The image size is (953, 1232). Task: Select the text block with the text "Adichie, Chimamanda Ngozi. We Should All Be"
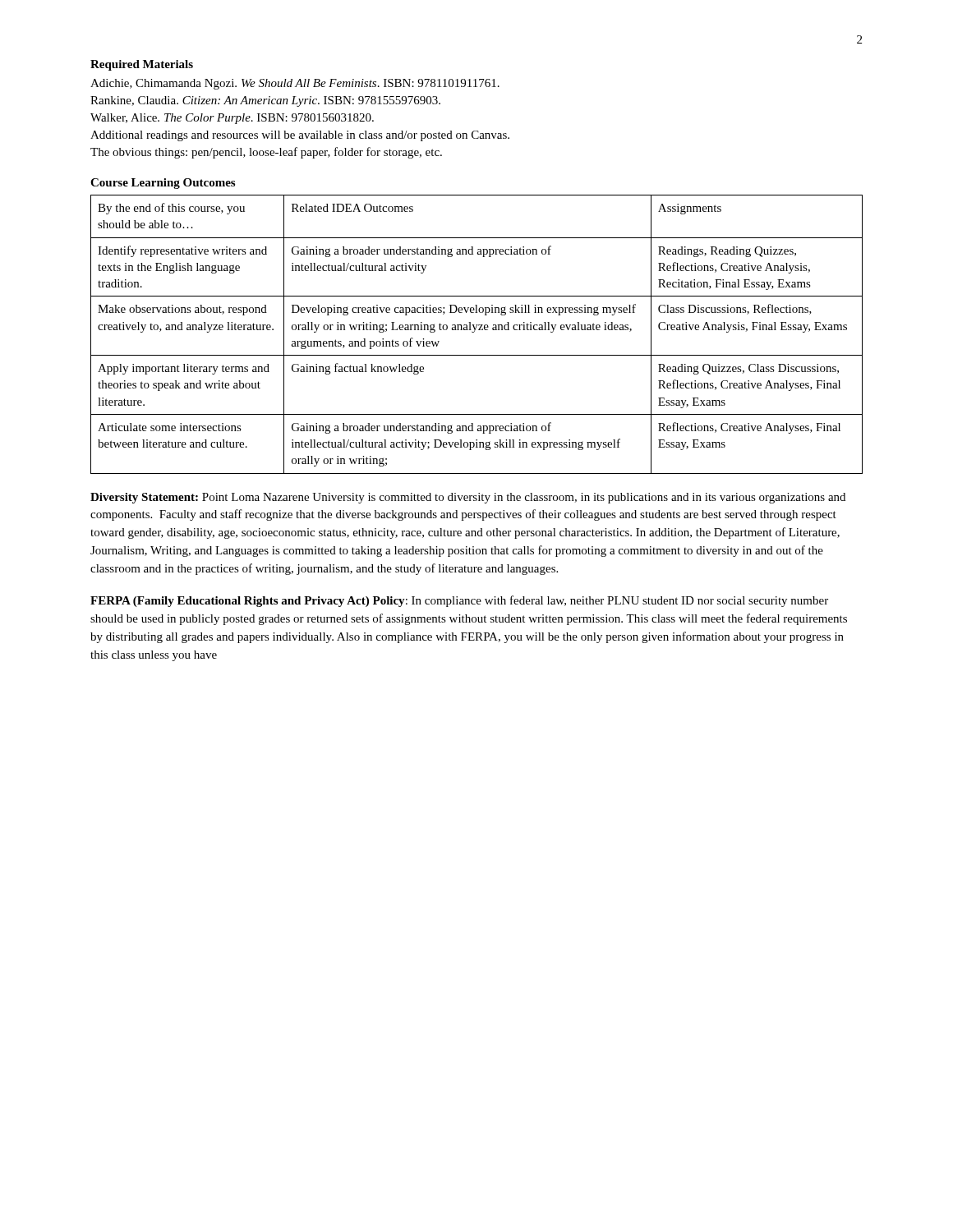[300, 117]
